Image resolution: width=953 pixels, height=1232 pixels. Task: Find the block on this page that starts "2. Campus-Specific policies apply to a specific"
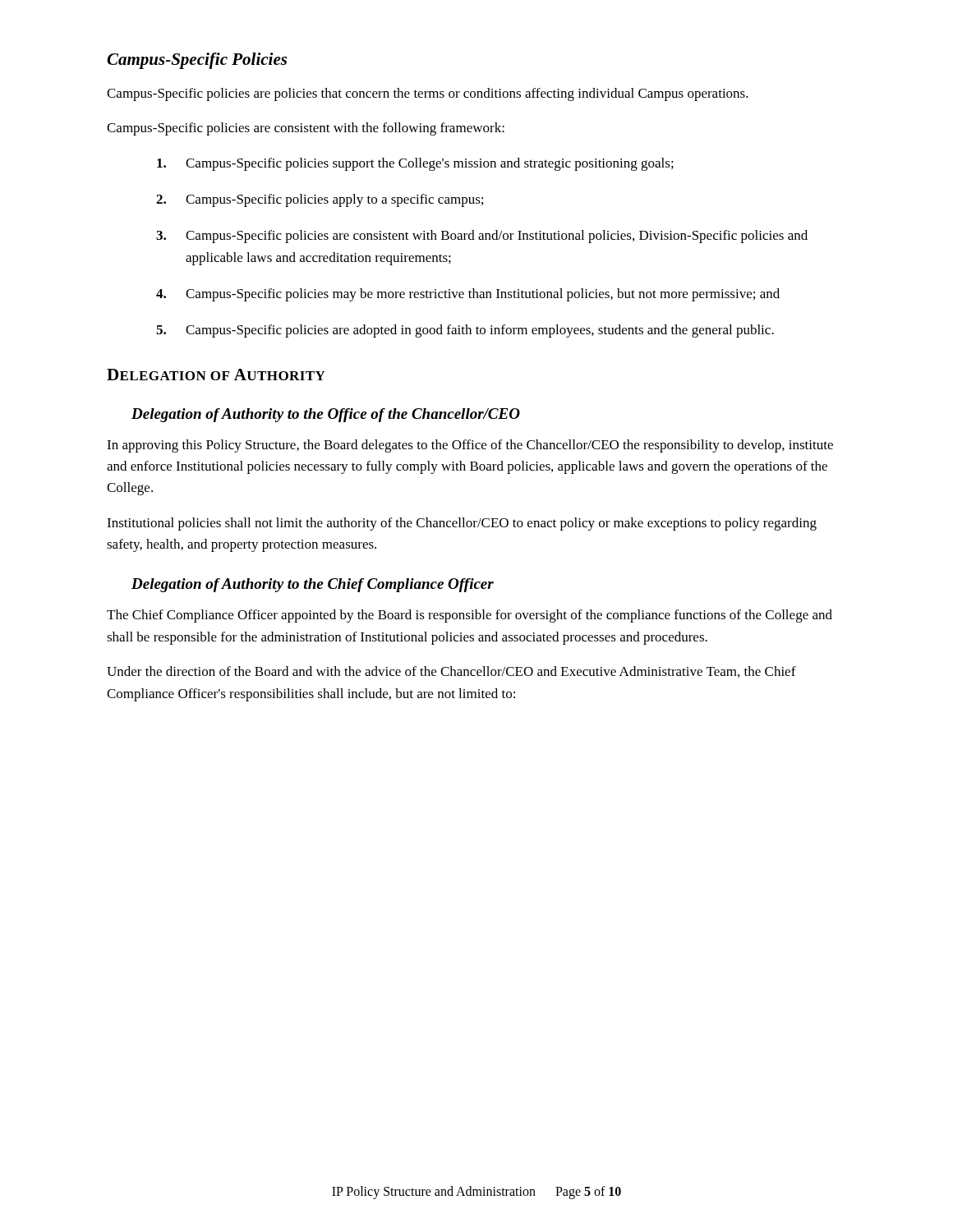pos(320,200)
